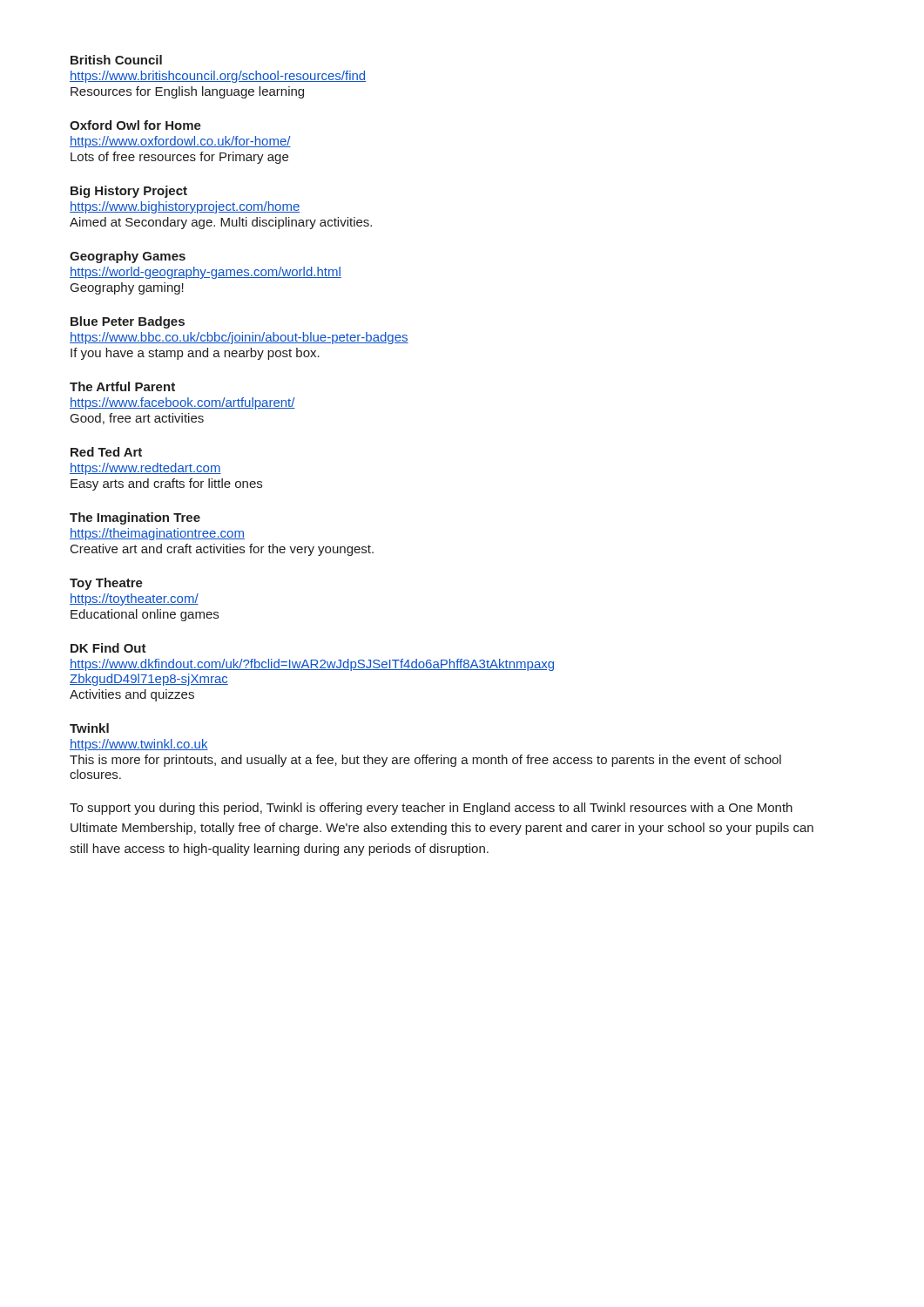
Task: Locate the list item that reads "Red Ted Art https://www.redtedart.com Easy"
Action: 106,452
